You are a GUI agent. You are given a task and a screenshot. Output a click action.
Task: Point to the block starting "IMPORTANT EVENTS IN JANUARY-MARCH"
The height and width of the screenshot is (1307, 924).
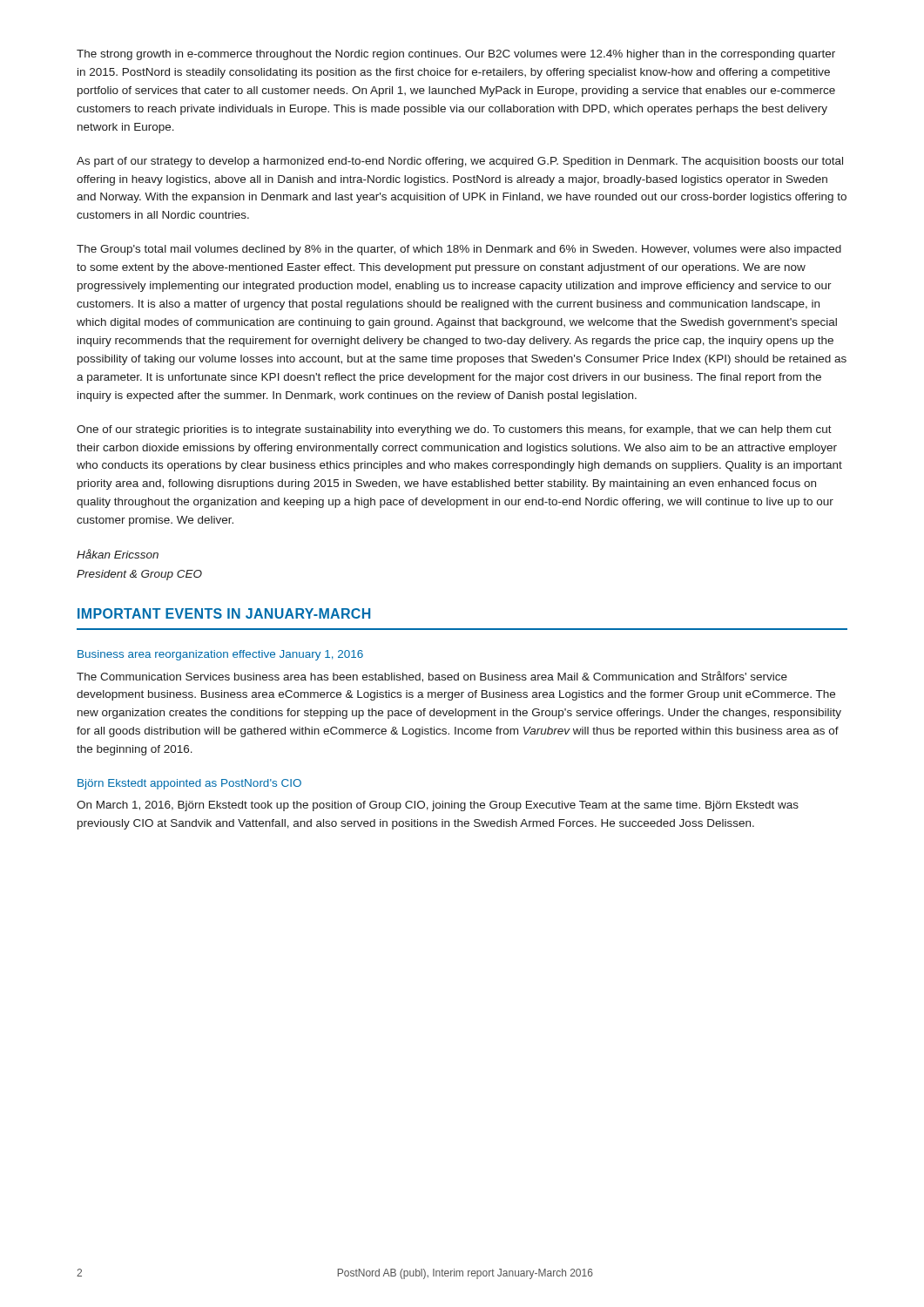pyautogui.click(x=224, y=614)
